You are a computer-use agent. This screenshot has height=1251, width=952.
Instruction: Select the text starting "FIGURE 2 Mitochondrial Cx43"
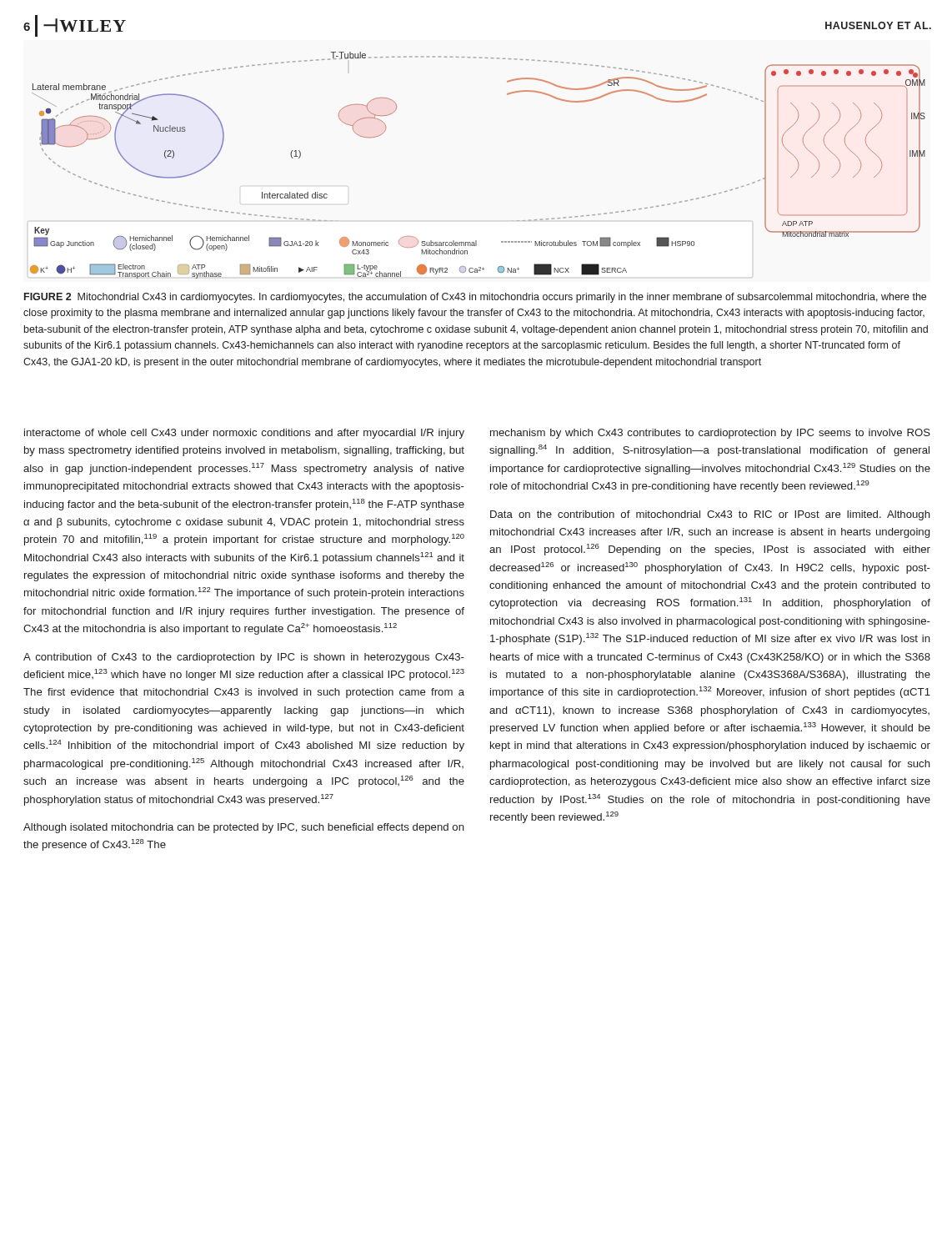pyautogui.click(x=476, y=329)
